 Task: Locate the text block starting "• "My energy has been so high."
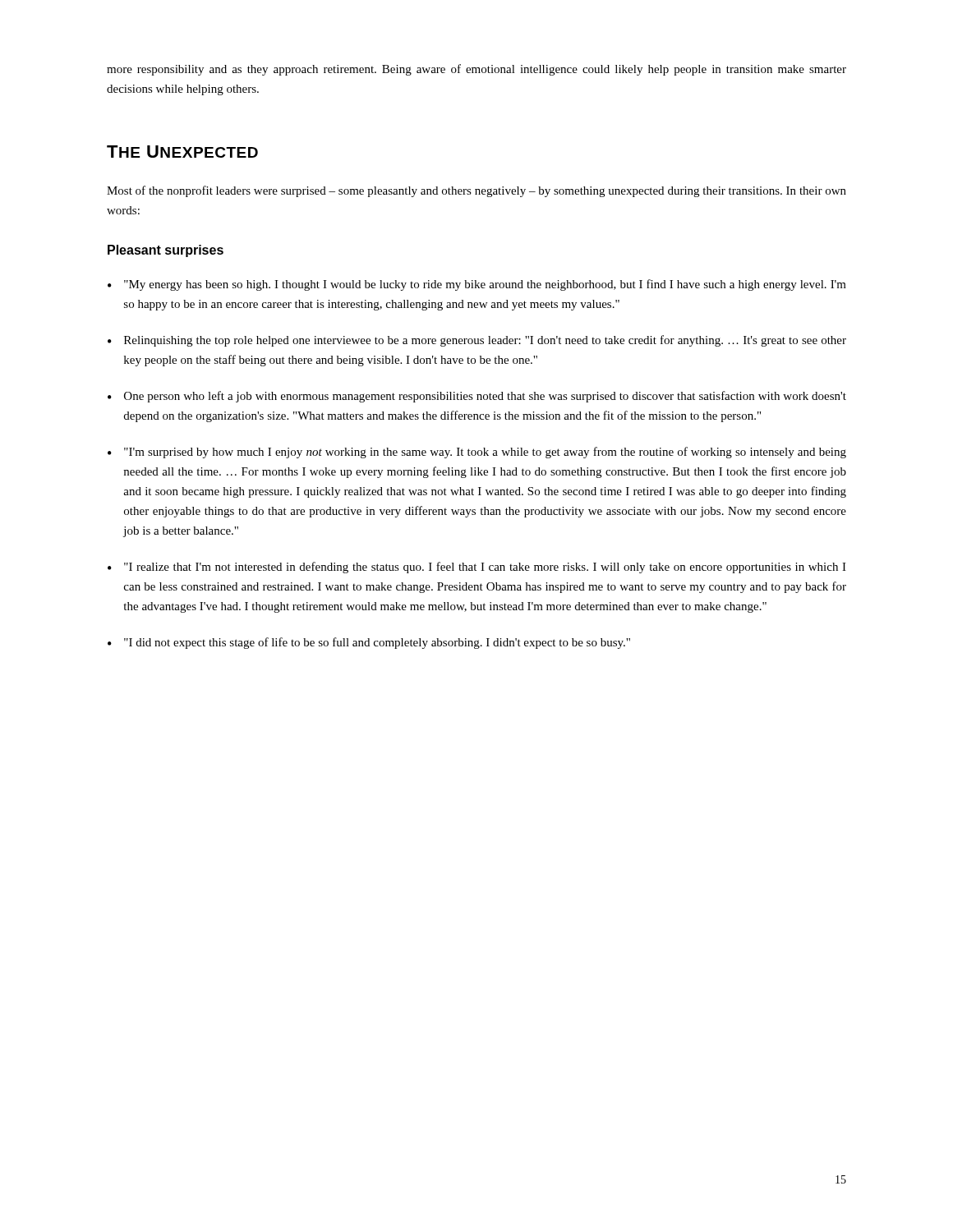pos(476,294)
